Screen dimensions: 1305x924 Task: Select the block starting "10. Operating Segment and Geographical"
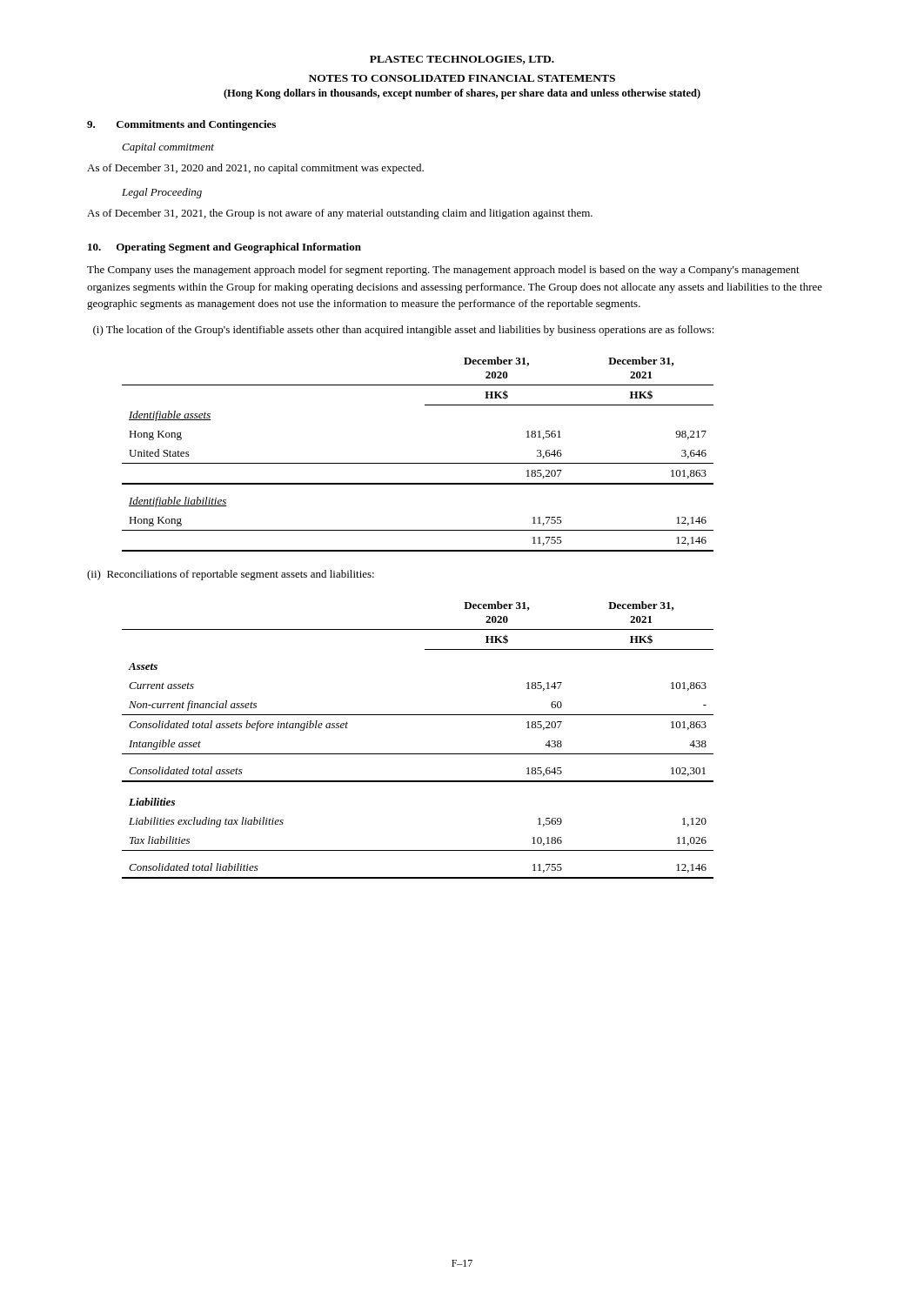(x=224, y=247)
